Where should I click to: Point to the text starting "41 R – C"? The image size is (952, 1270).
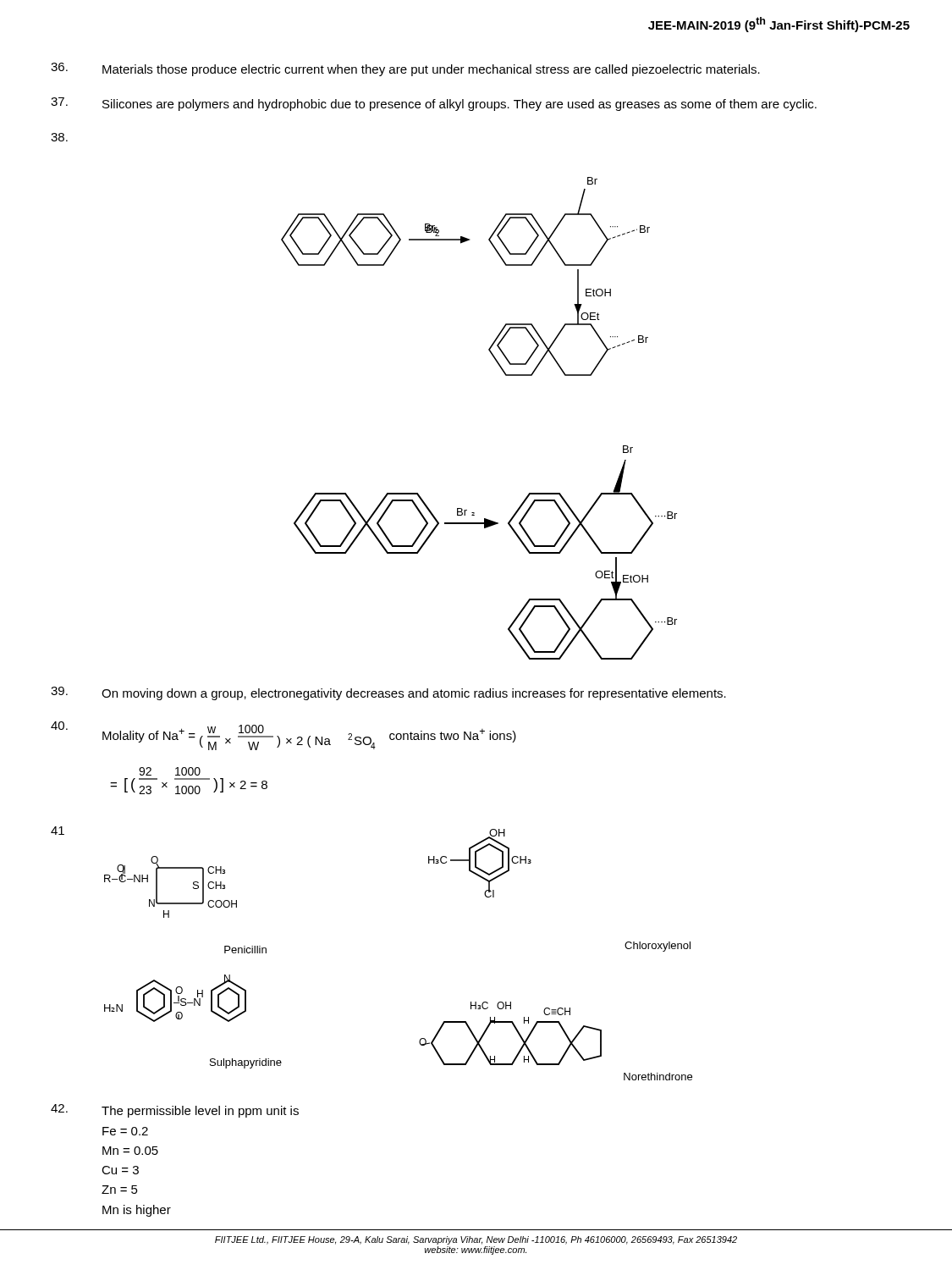point(176,867)
